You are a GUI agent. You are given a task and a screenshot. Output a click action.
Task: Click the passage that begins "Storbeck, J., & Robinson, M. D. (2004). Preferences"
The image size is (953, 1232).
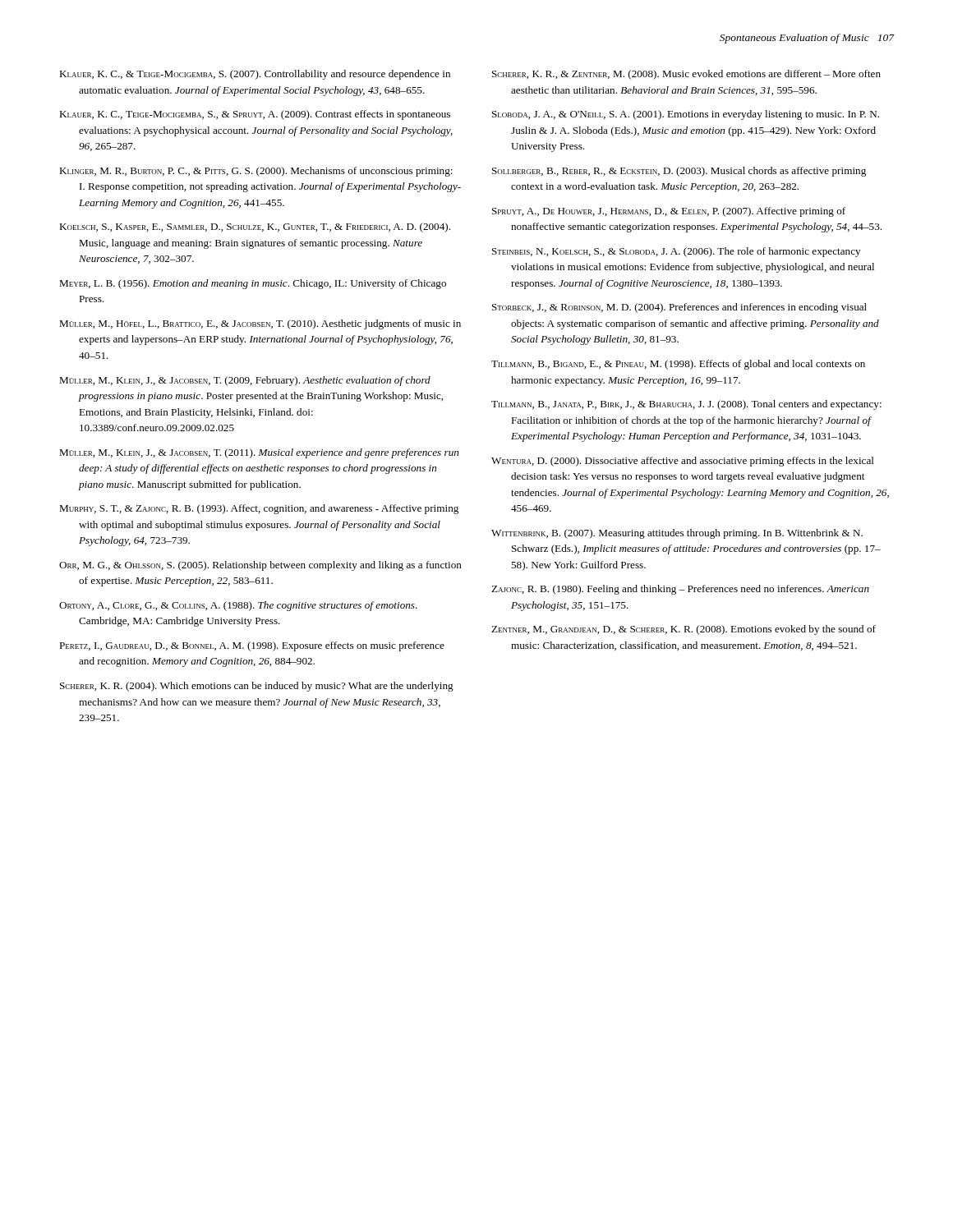pos(685,323)
